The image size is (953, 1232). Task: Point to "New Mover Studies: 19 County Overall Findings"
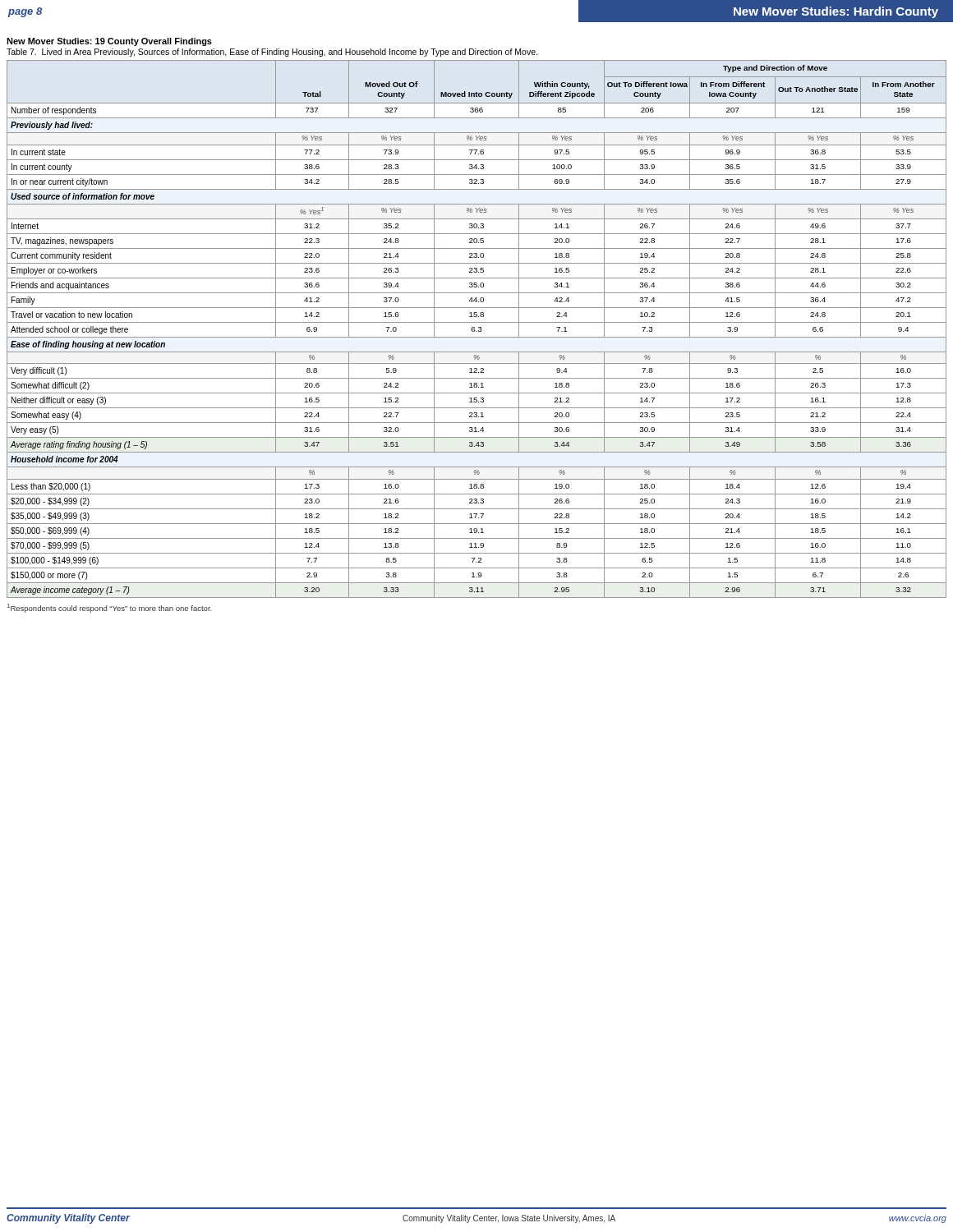click(109, 41)
